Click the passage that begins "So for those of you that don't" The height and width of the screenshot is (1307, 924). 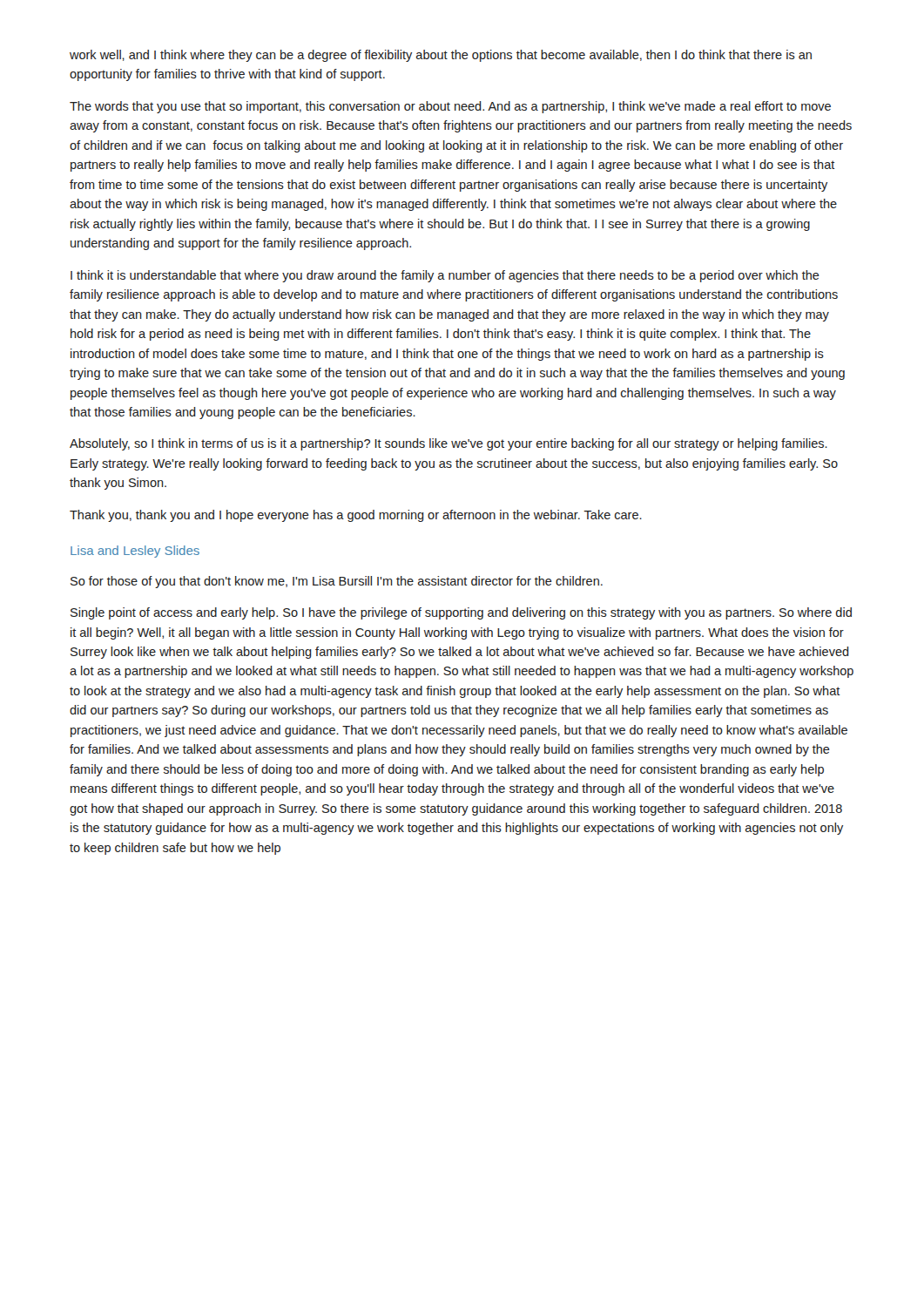[336, 581]
